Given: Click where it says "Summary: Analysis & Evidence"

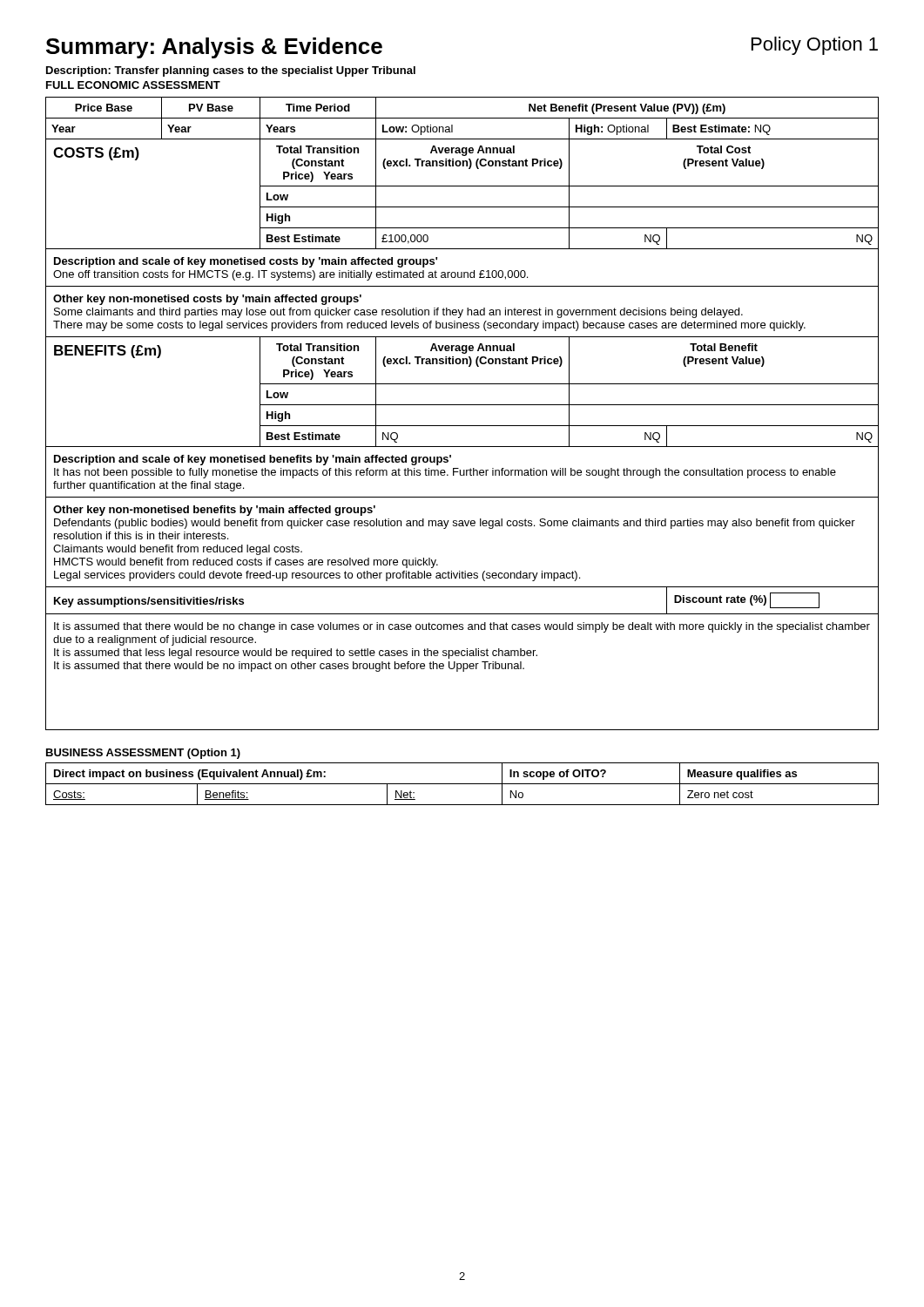Looking at the screenshot, I should pyautogui.click(x=214, y=46).
